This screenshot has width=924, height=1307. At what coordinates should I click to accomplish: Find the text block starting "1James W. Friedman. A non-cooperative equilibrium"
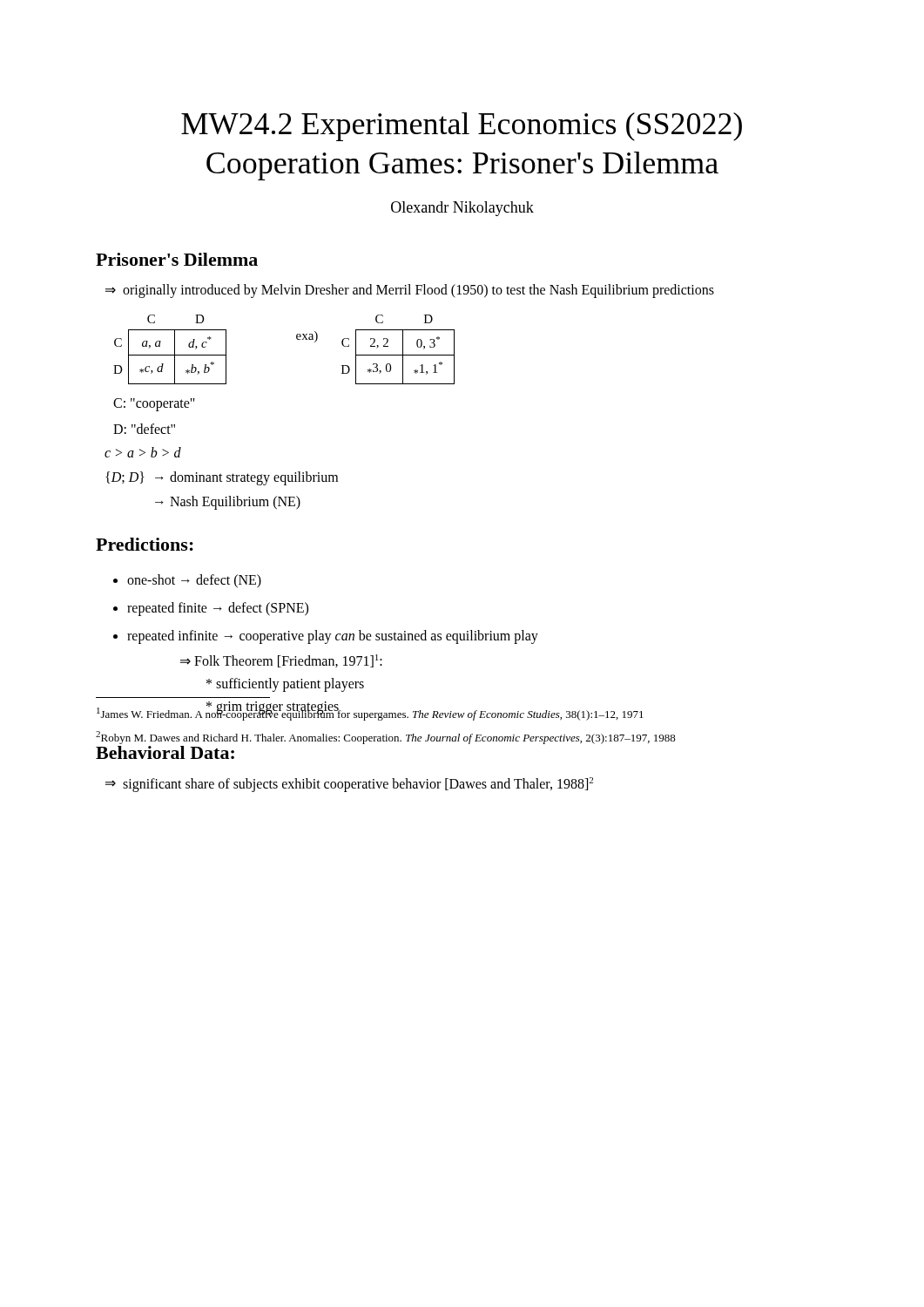370,713
